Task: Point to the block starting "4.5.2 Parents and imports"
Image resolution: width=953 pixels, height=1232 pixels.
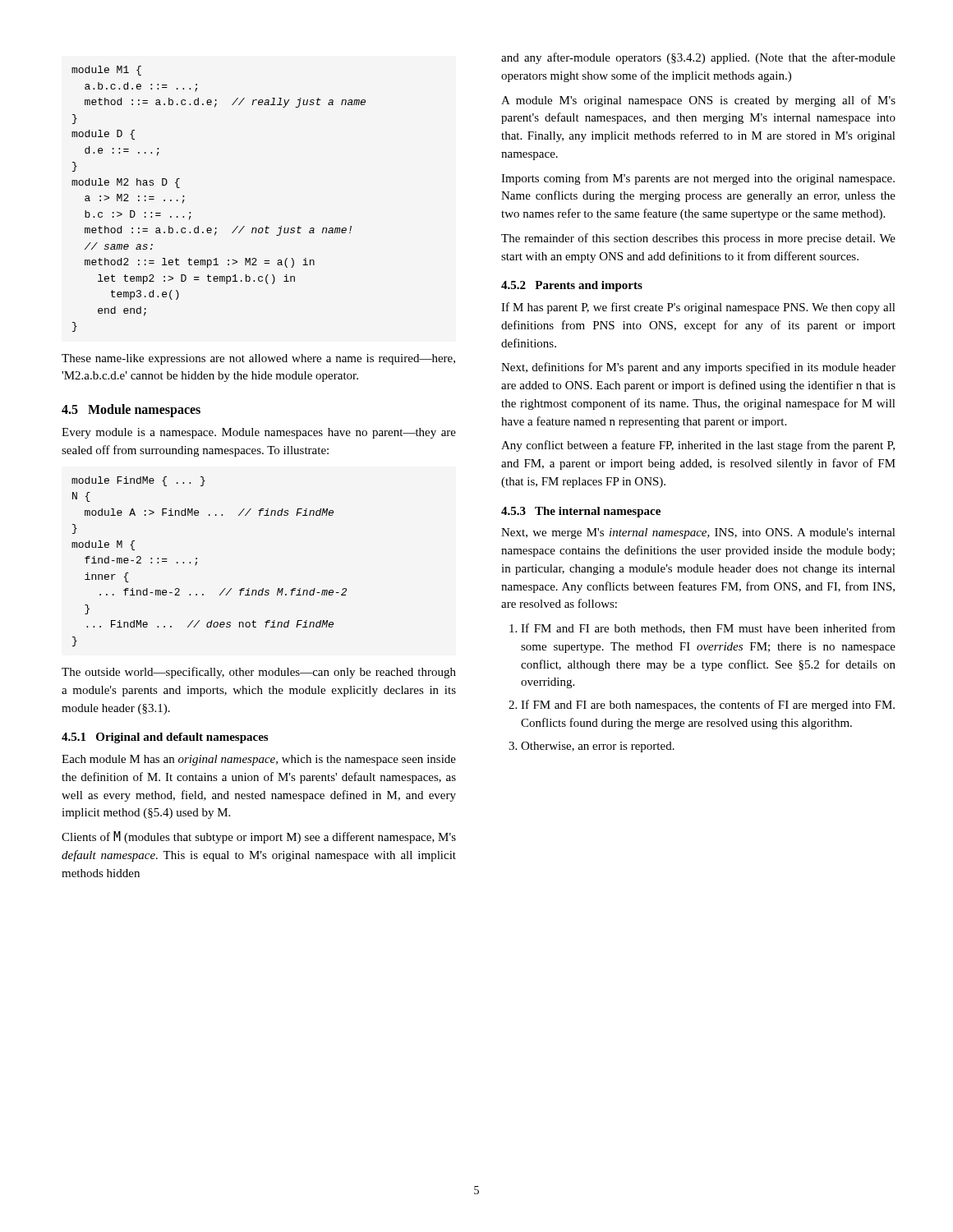Action: coord(572,285)
